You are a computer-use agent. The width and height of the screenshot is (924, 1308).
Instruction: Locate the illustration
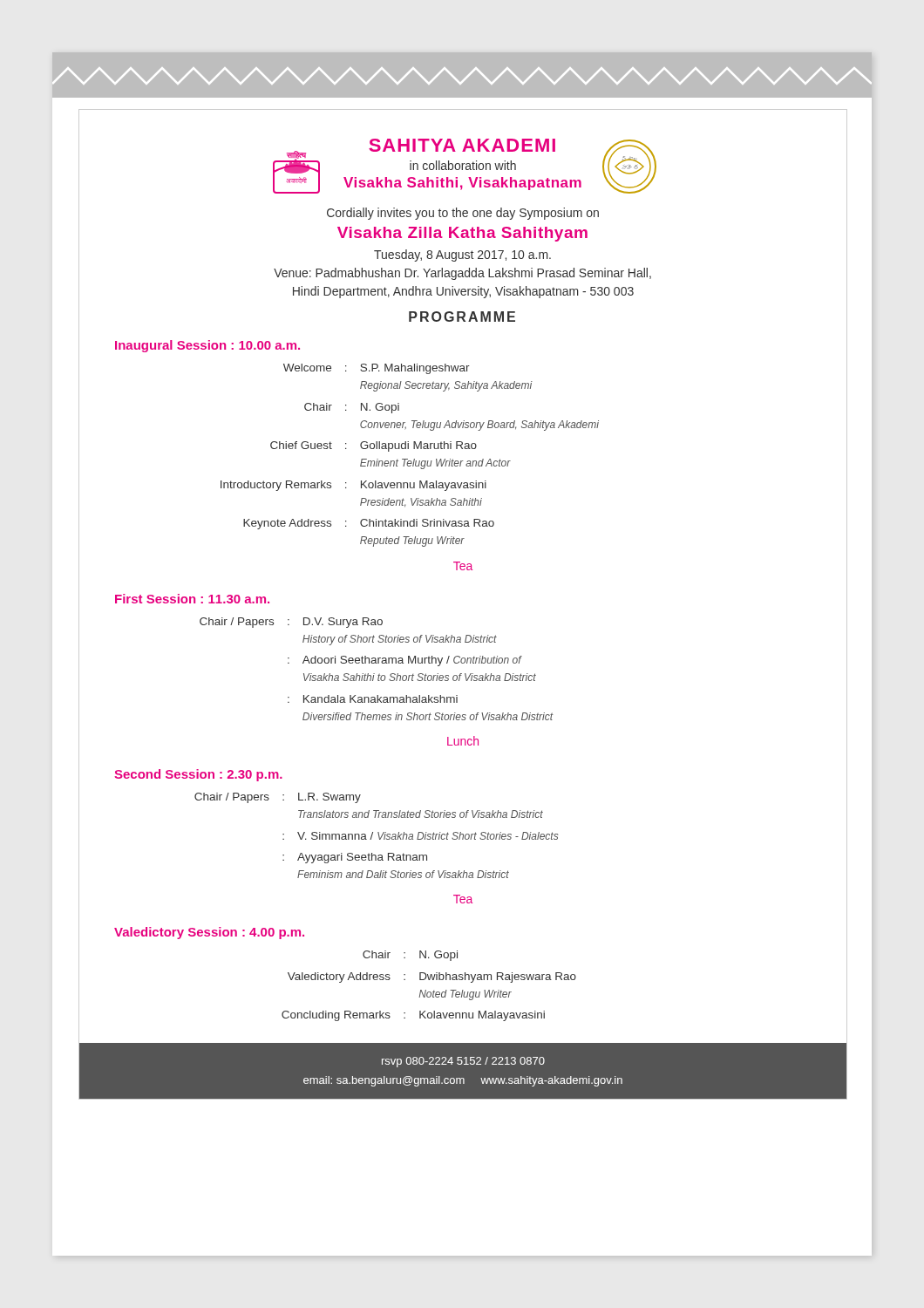pyautogui.click(x=462, y=75)
